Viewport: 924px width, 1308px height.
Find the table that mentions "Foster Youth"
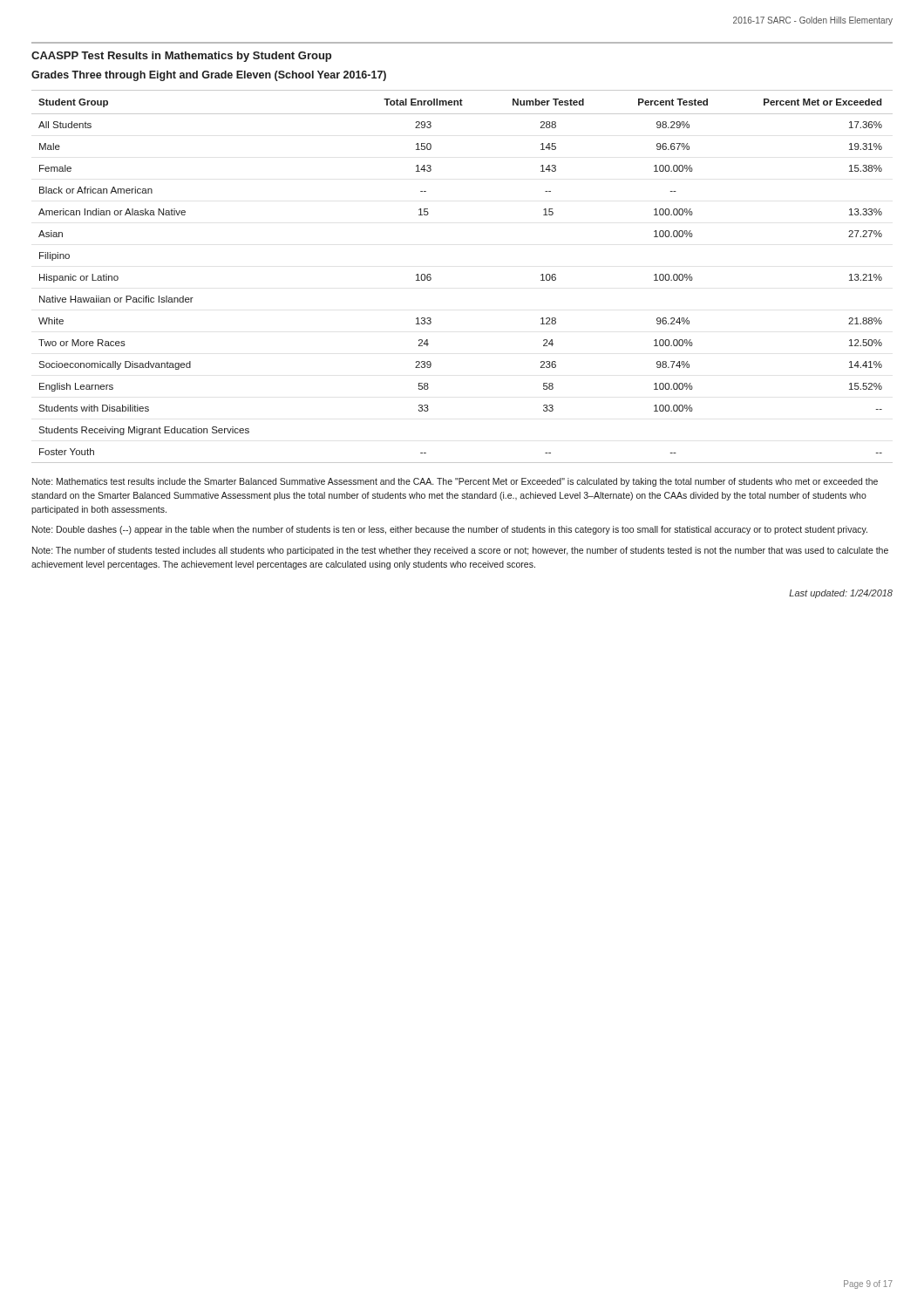click(462, 276)
